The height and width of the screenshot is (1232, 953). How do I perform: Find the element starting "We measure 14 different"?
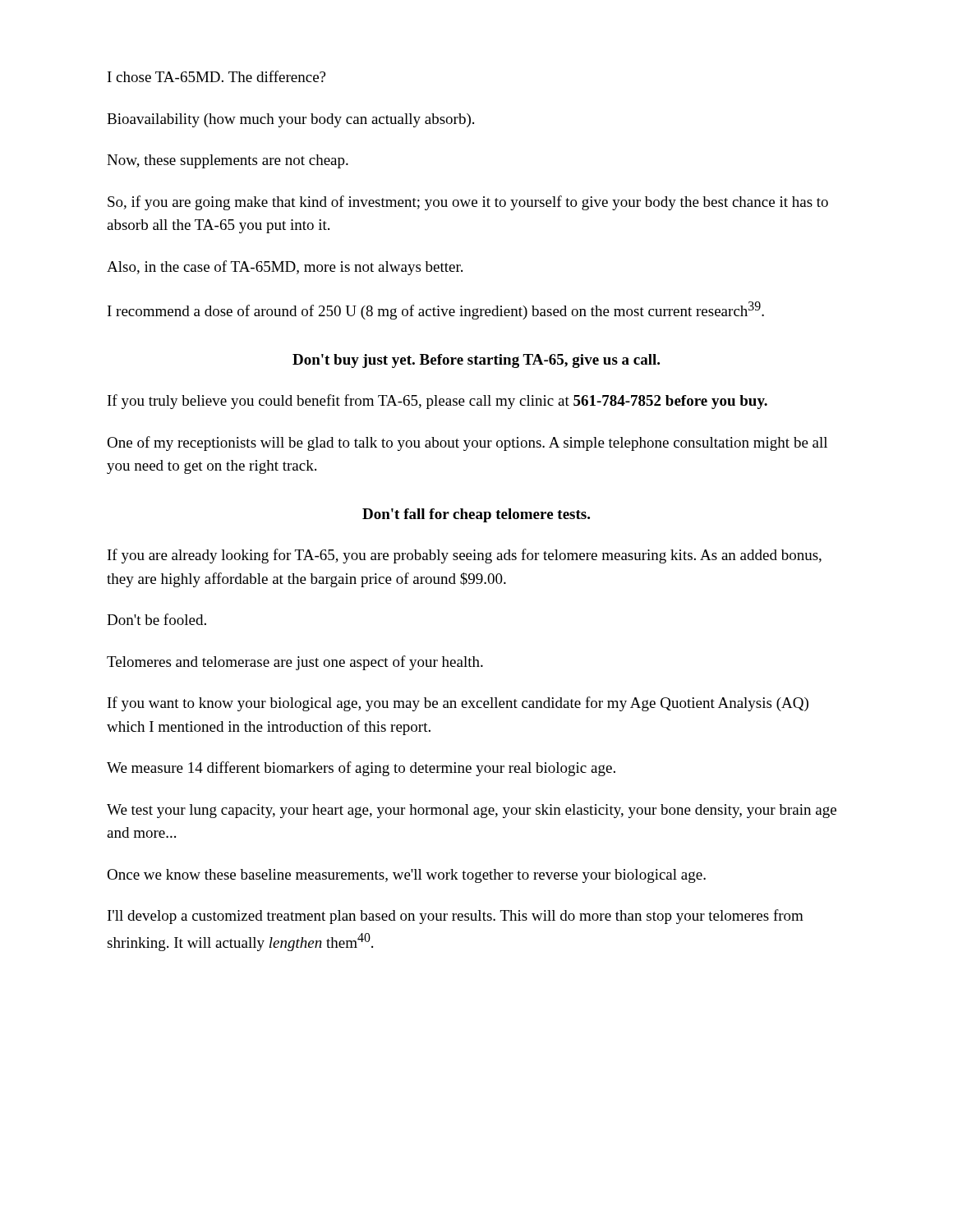pyautogui.click(x=362, y=768)
